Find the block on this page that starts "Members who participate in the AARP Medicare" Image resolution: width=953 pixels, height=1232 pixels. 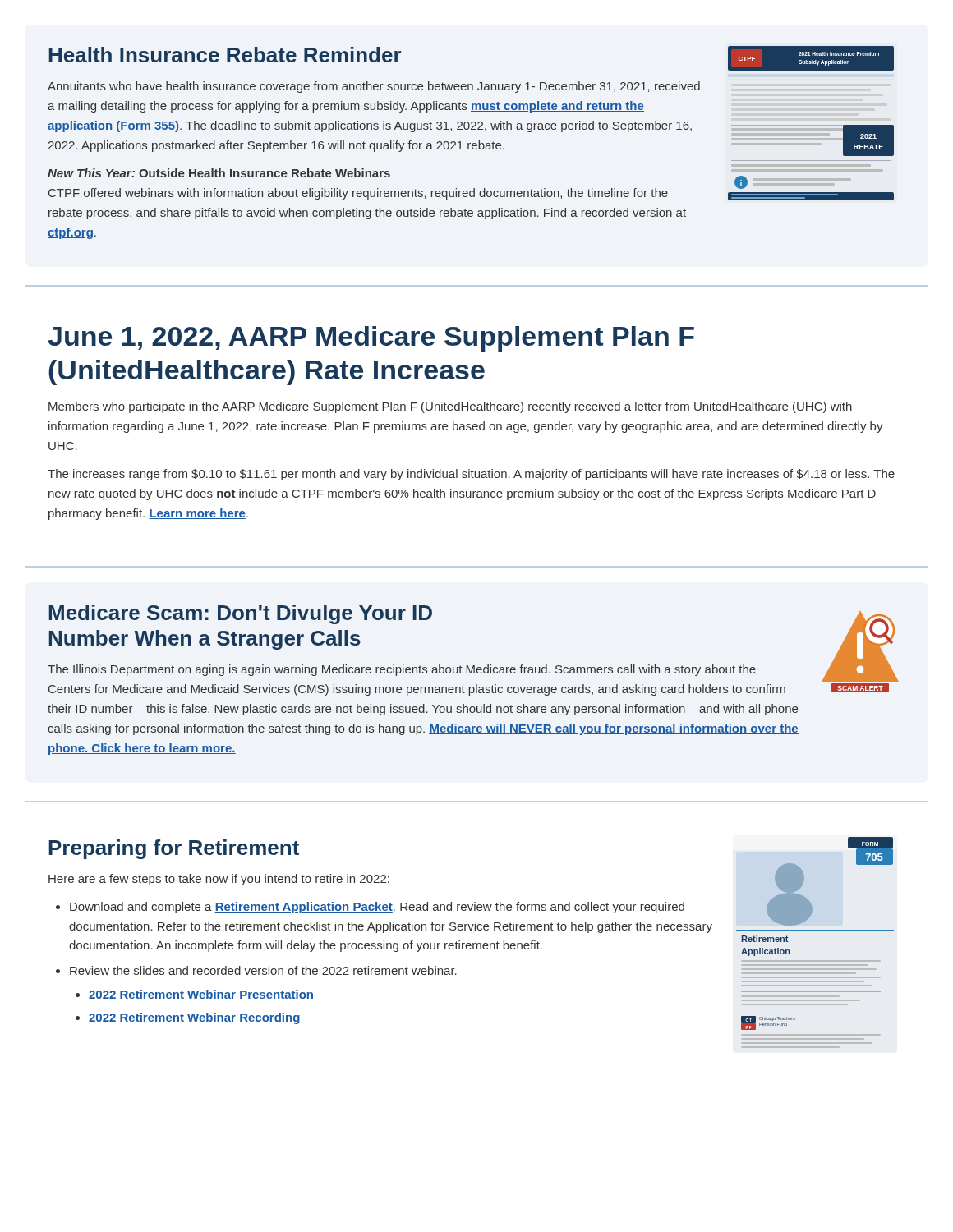pos(476,460)
